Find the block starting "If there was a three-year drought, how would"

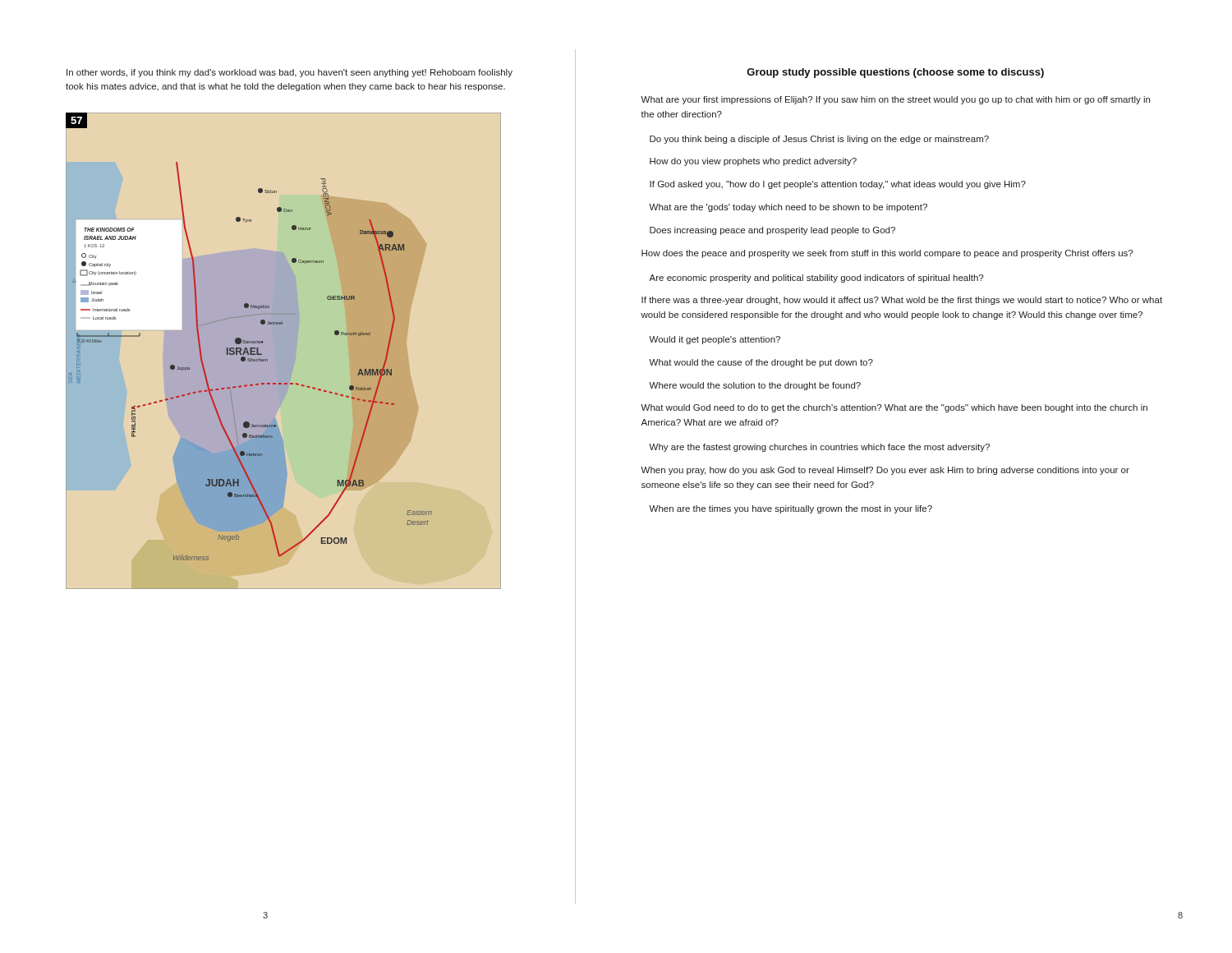[x=902, y=307]
